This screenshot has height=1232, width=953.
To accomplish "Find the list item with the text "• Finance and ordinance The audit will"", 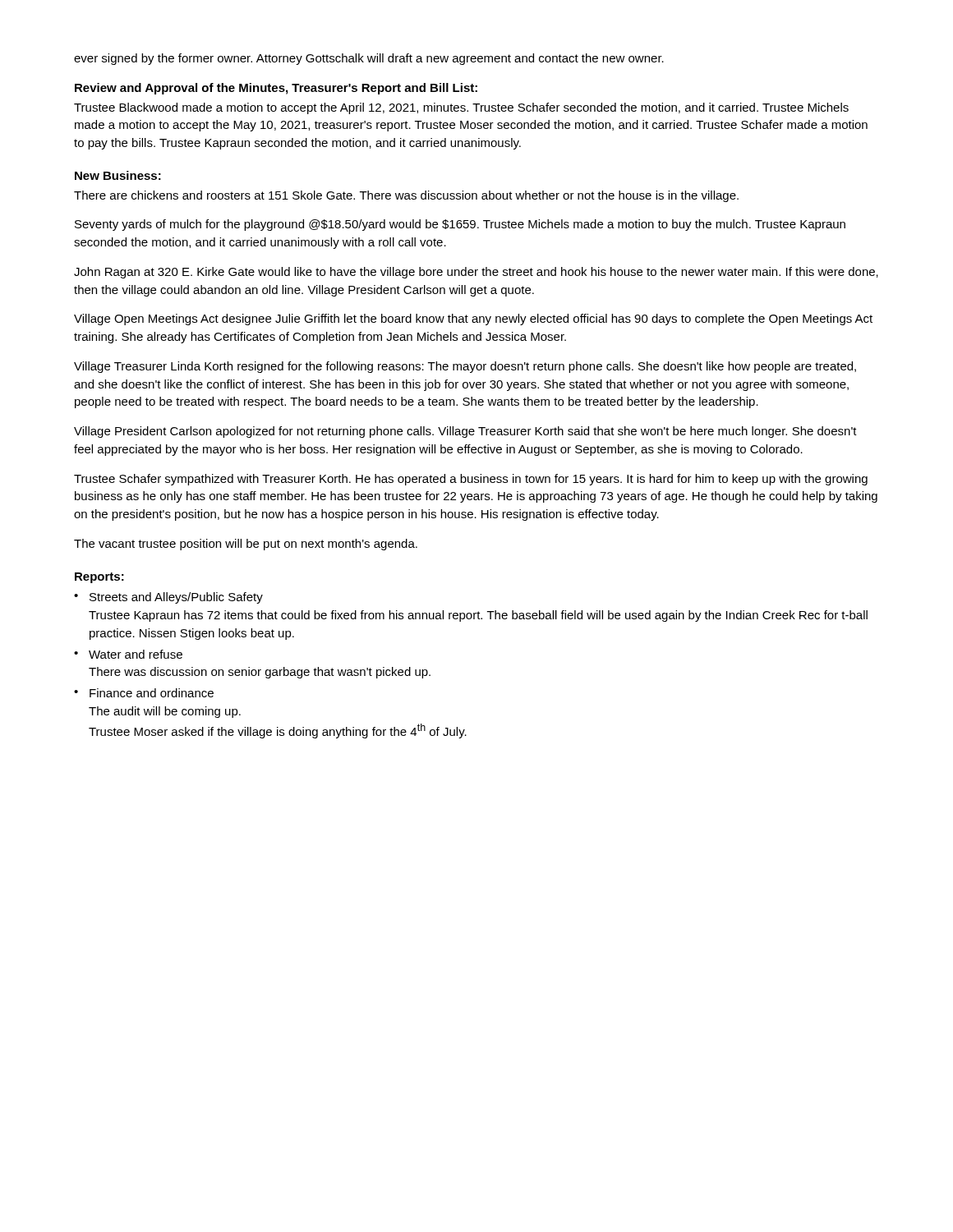I will [x=144, y=693].
